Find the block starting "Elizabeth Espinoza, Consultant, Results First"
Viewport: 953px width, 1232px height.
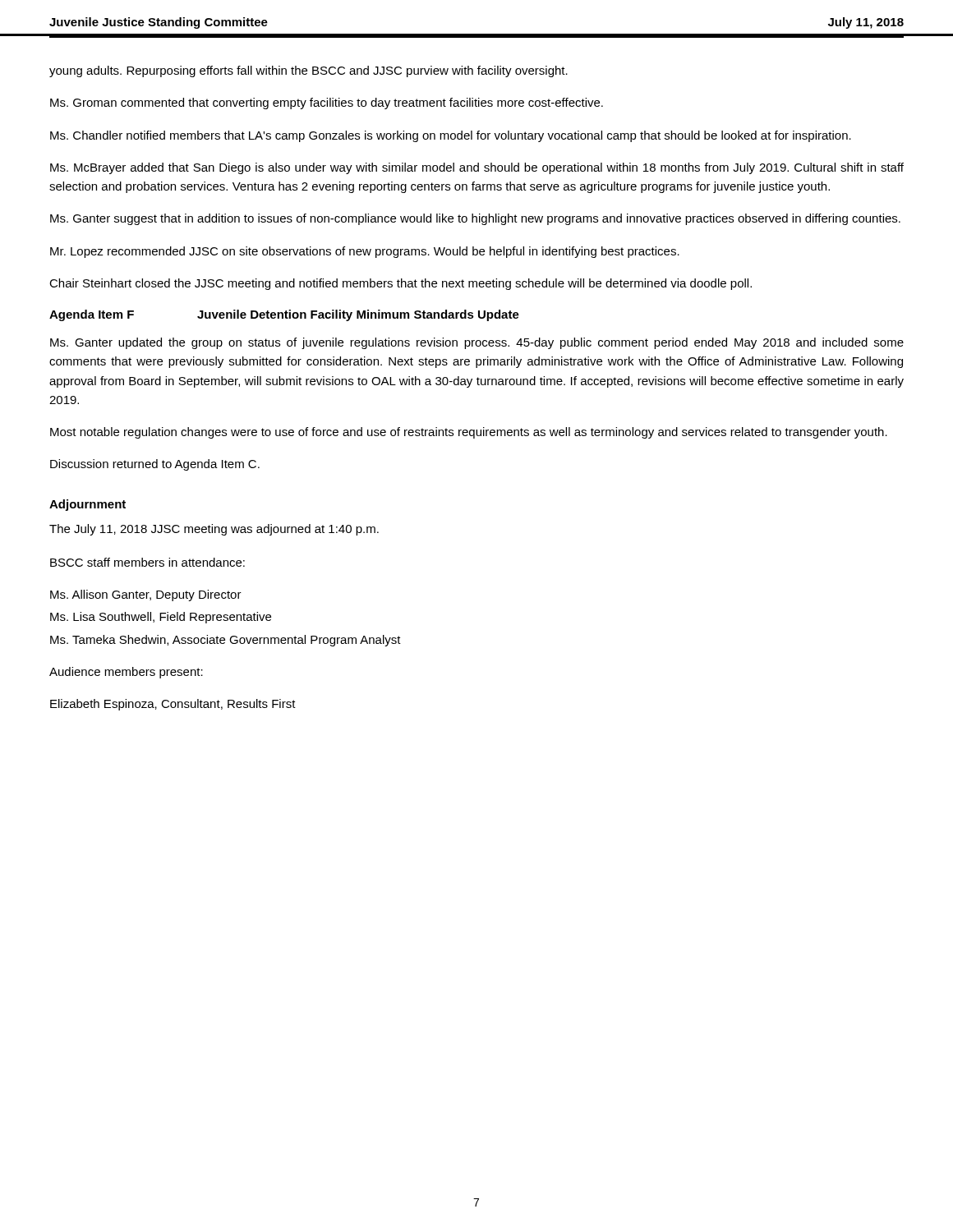click(172, 703)
